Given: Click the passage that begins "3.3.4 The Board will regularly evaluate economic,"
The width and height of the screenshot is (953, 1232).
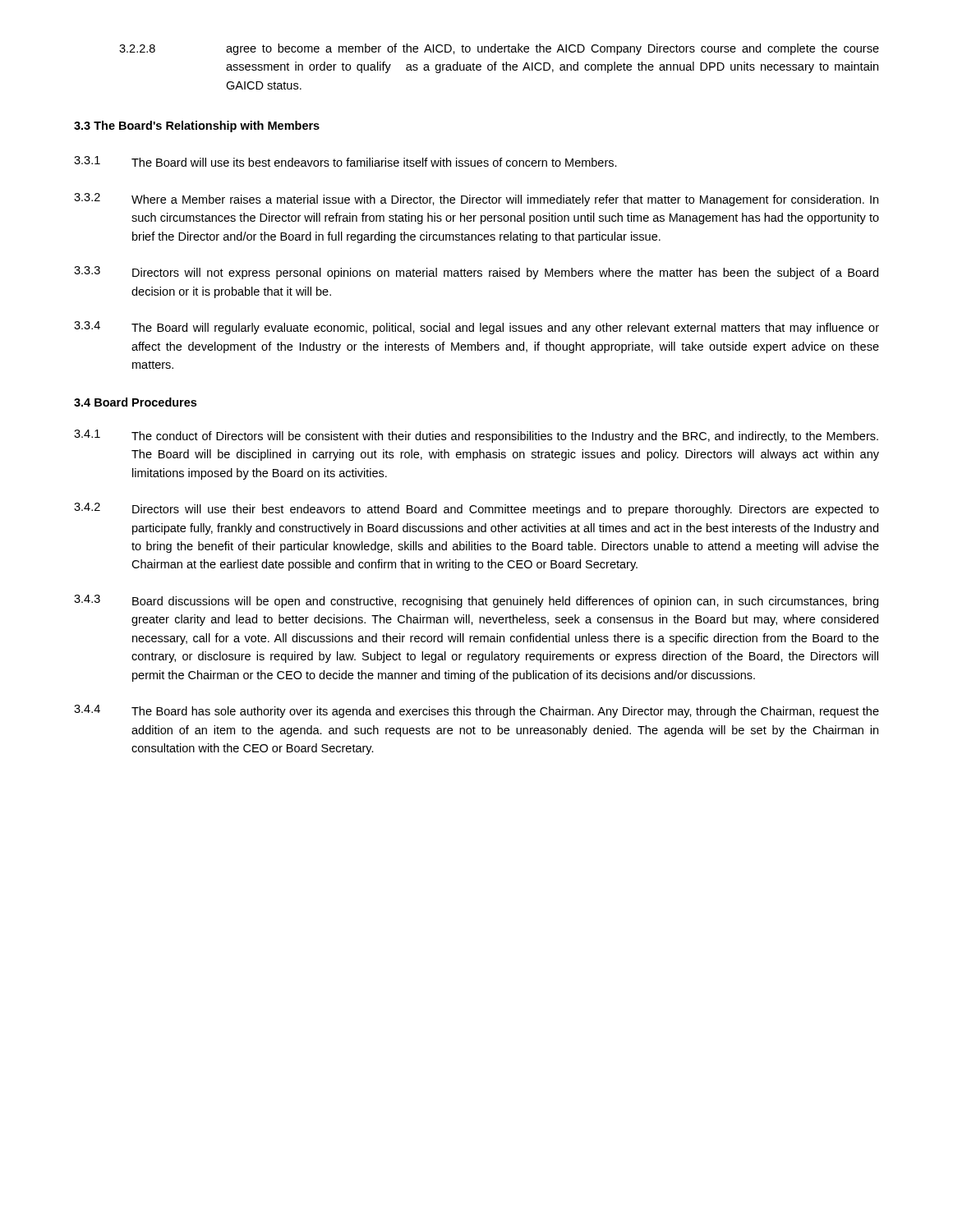Looking at the screenshot, I should (x=476, y=347).
